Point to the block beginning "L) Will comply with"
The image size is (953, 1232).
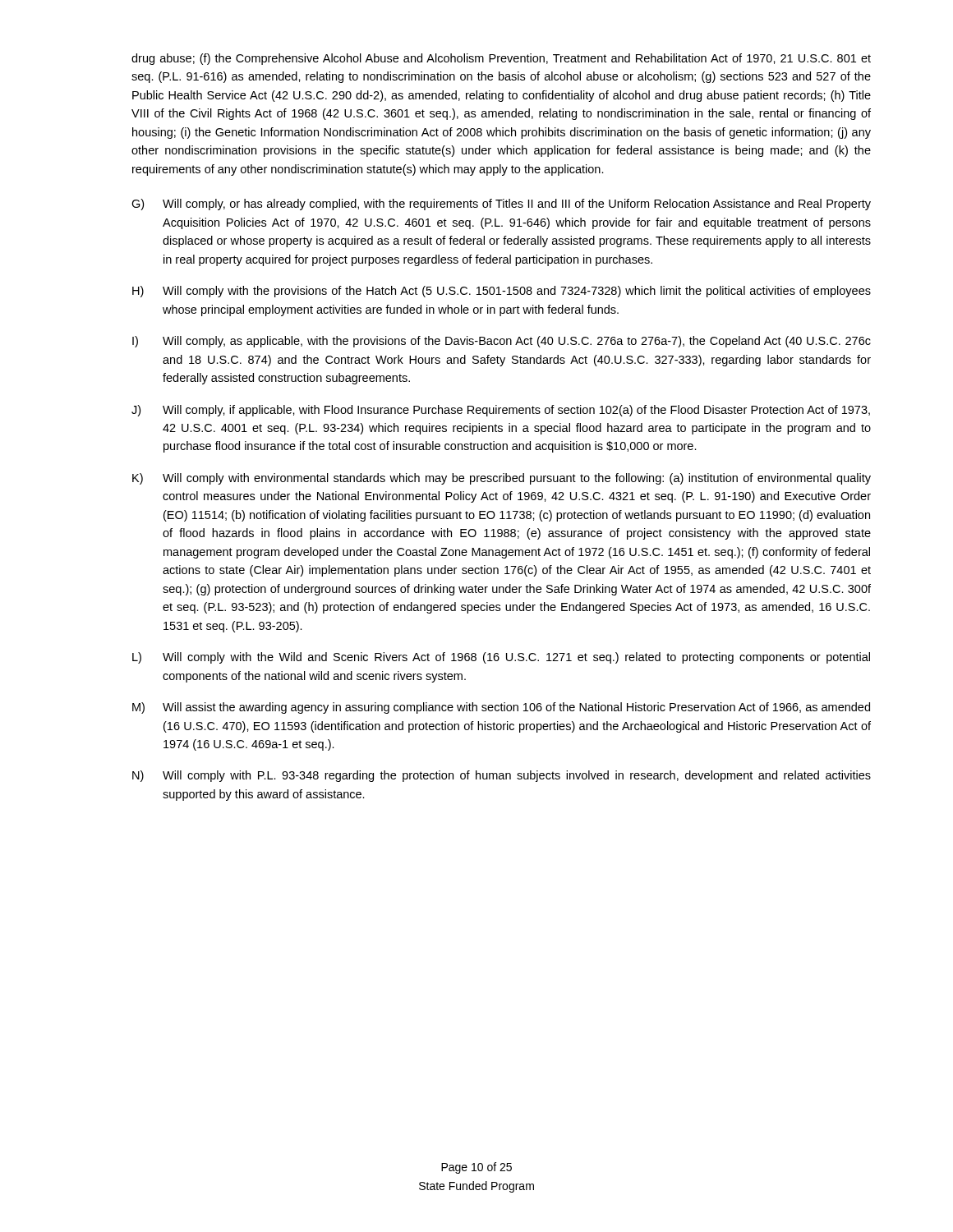pyautogui.click(x=501, y=667)
